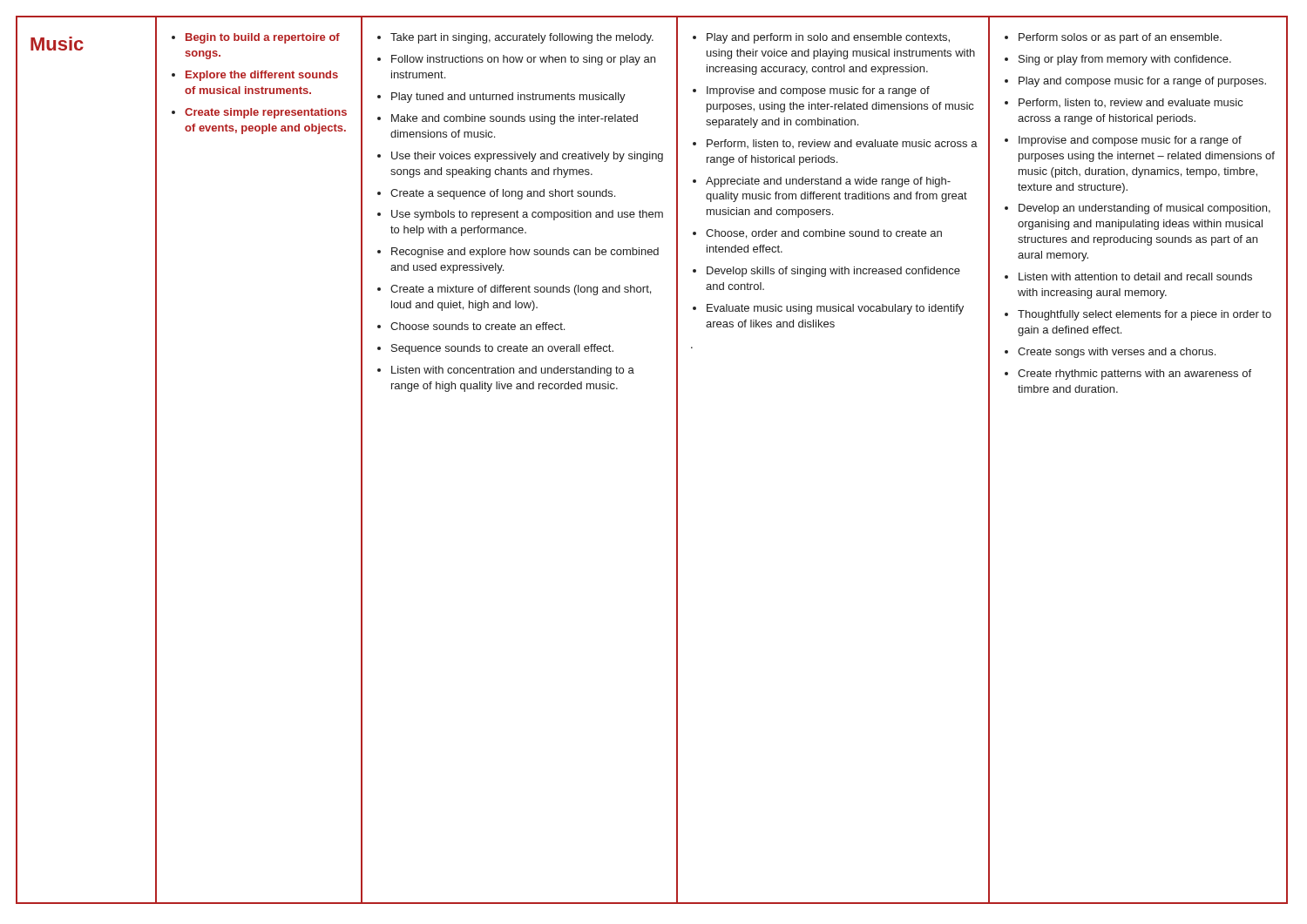Locate the block of text that opens with "Explore the different"
The image size is (1307, 924).
(x=261, y=82)
